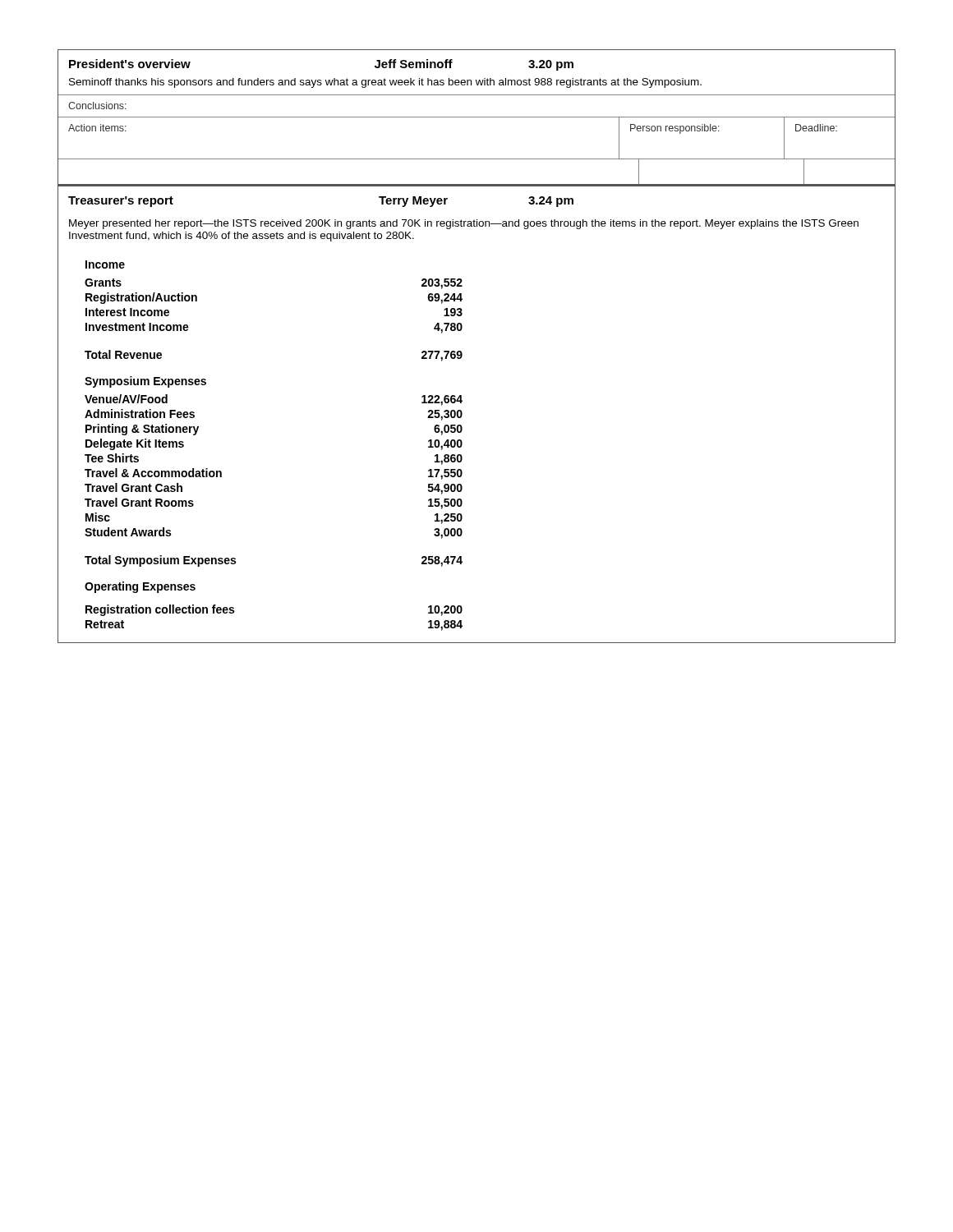Viewport: 953px width, 1232px height.
Task: Click the passage that begins "Seminoff thanks his sponsors and funders and"
Action: pyautogui.click(x=385, y=82)
